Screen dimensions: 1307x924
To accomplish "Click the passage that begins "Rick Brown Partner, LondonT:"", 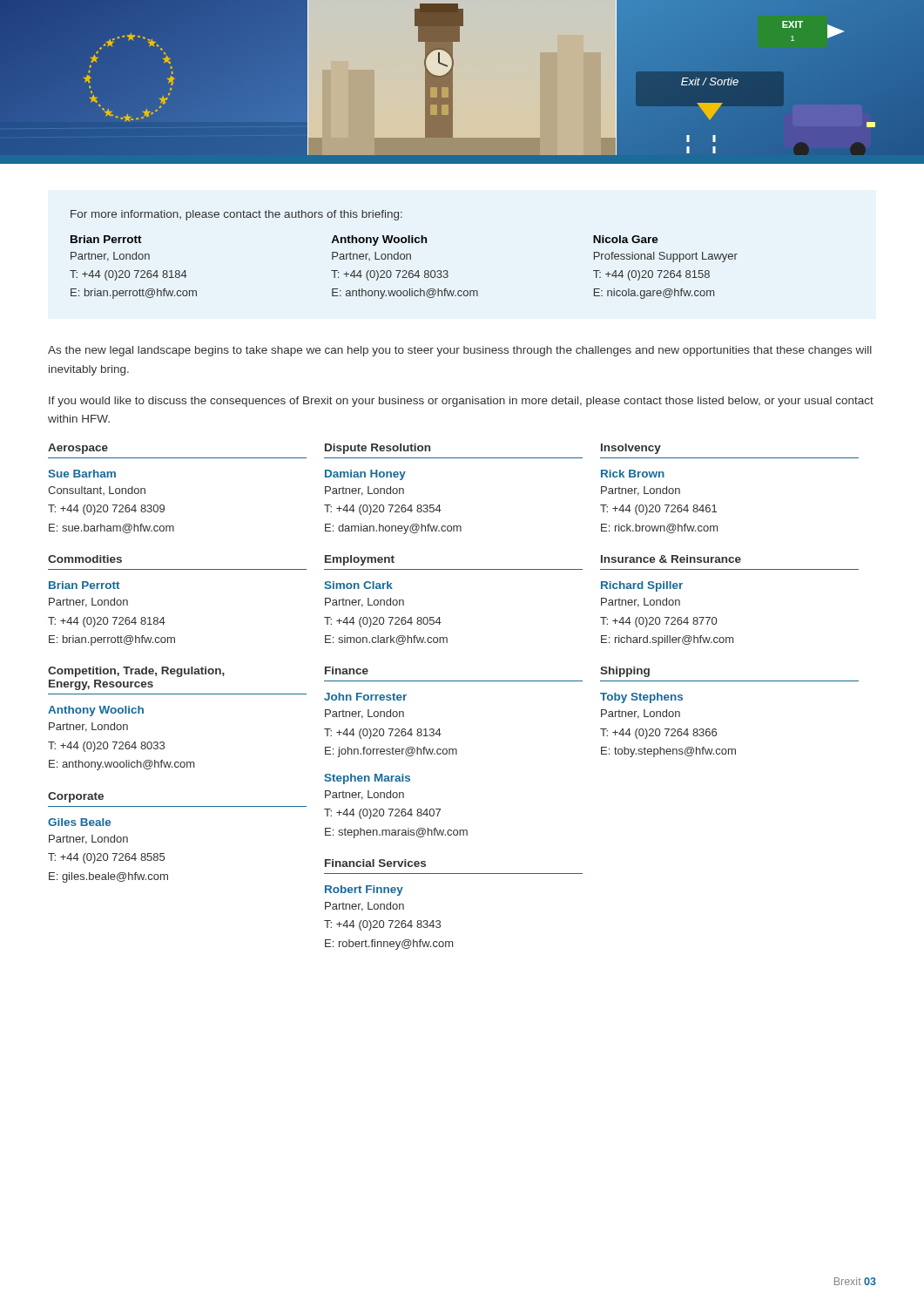I will tap(633, 474).
